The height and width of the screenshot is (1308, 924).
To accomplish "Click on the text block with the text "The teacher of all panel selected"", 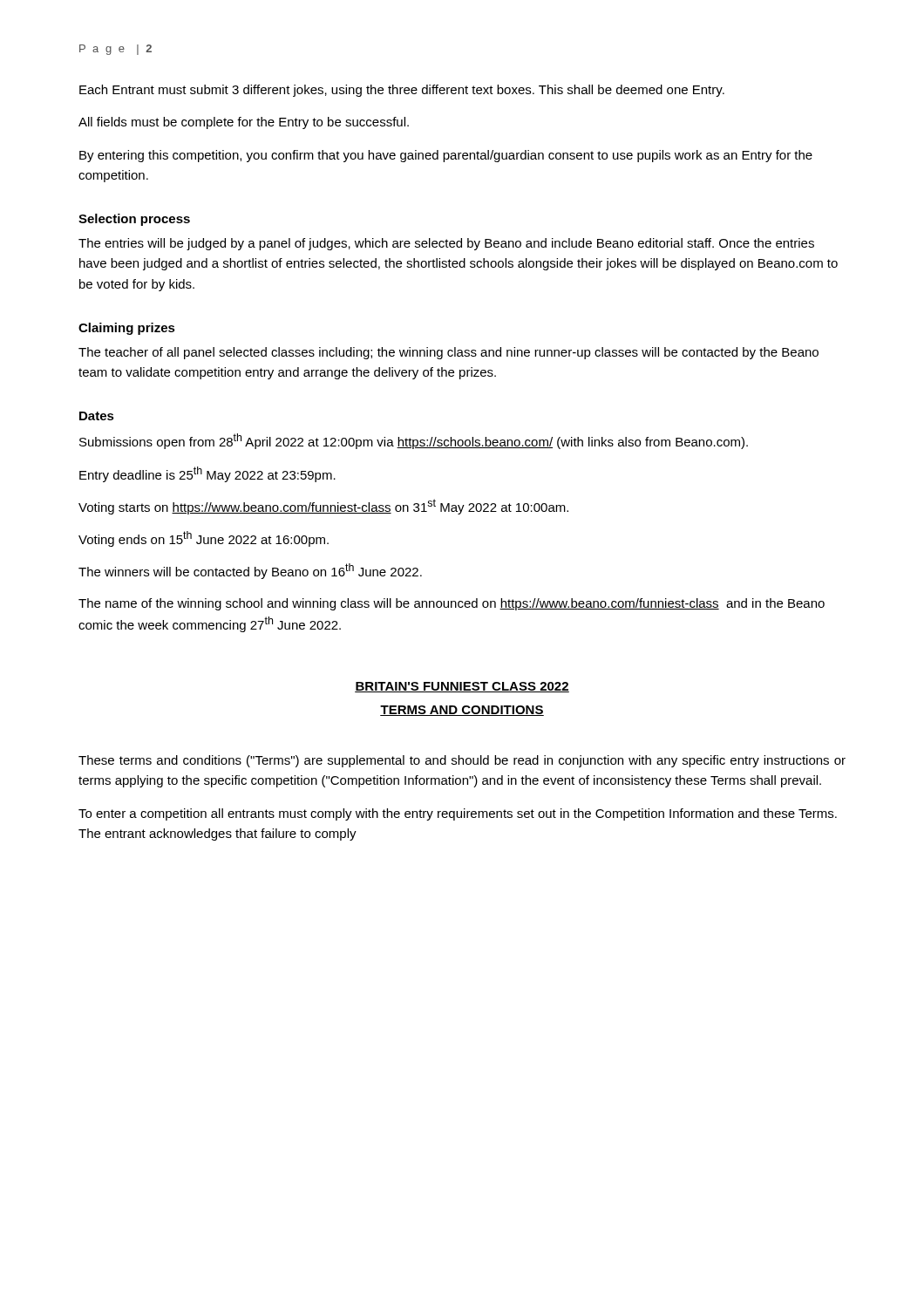I will point(449,362).
